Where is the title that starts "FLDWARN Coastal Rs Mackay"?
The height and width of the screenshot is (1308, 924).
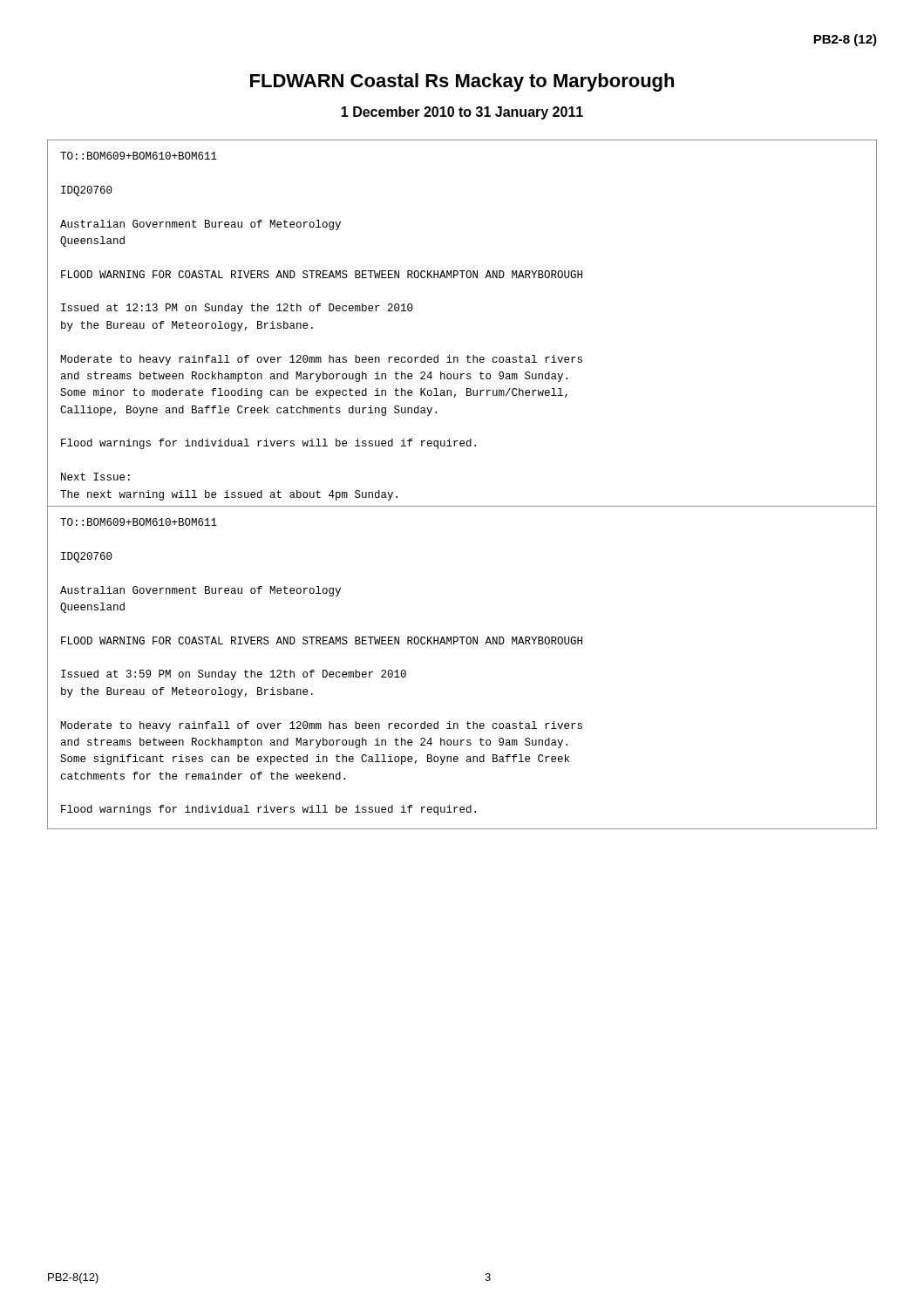pyautogui.click(x=462, y=81)
